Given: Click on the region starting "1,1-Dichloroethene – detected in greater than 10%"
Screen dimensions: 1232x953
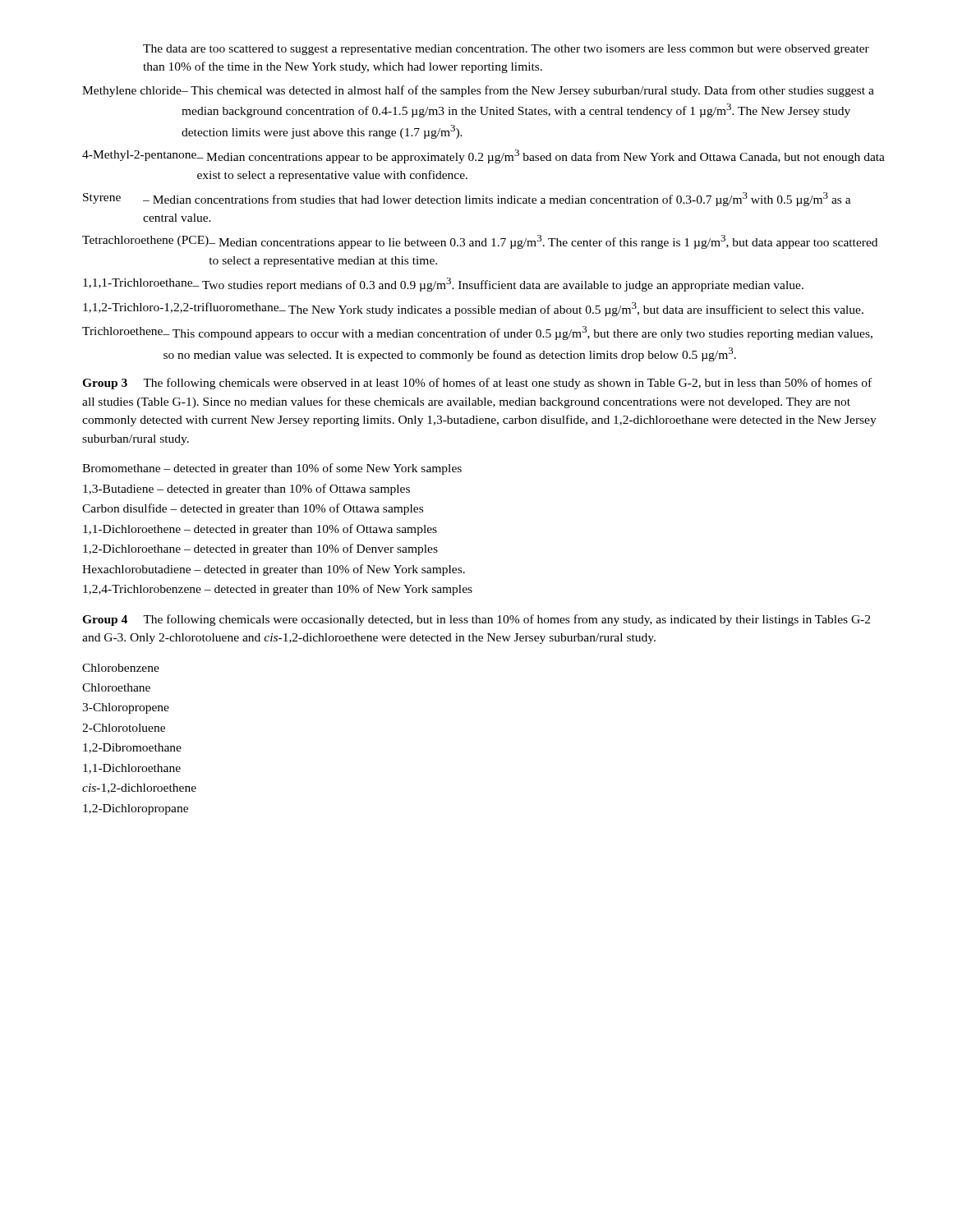Looking at the screenshot, I should point(260,528).
